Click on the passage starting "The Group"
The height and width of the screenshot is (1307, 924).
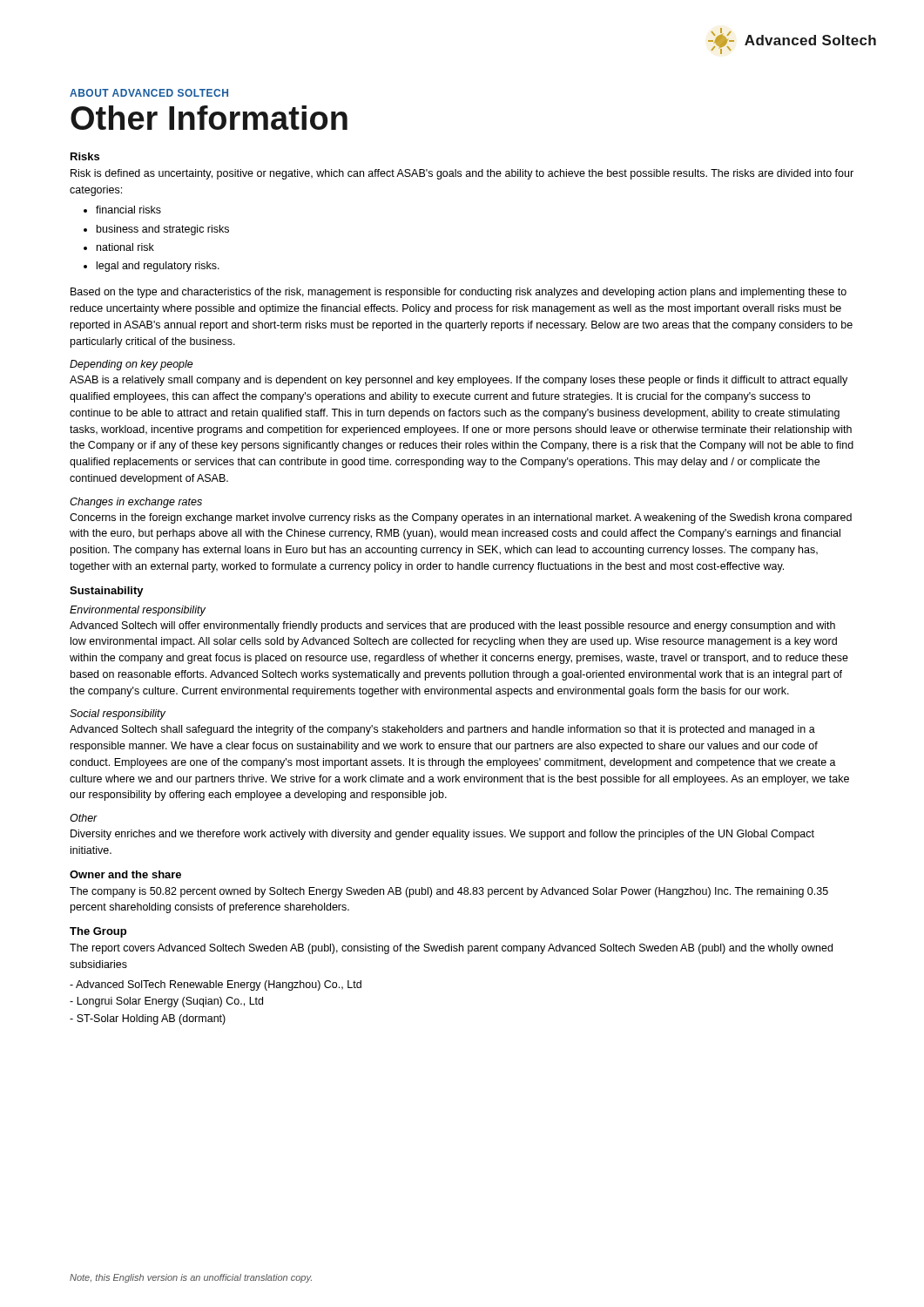point(98,931)
